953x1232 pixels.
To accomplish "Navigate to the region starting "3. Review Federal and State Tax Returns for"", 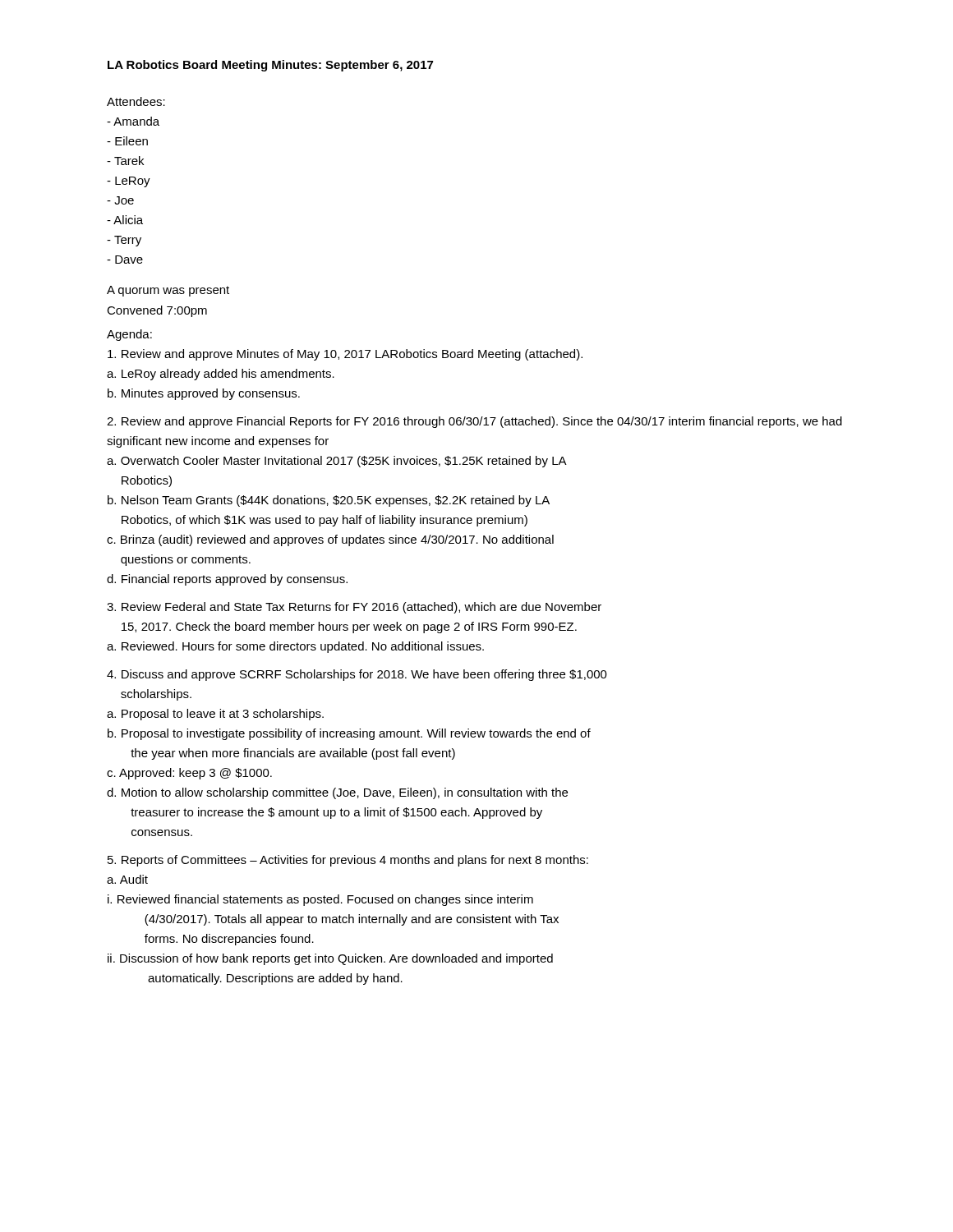I will pos(476,627).
